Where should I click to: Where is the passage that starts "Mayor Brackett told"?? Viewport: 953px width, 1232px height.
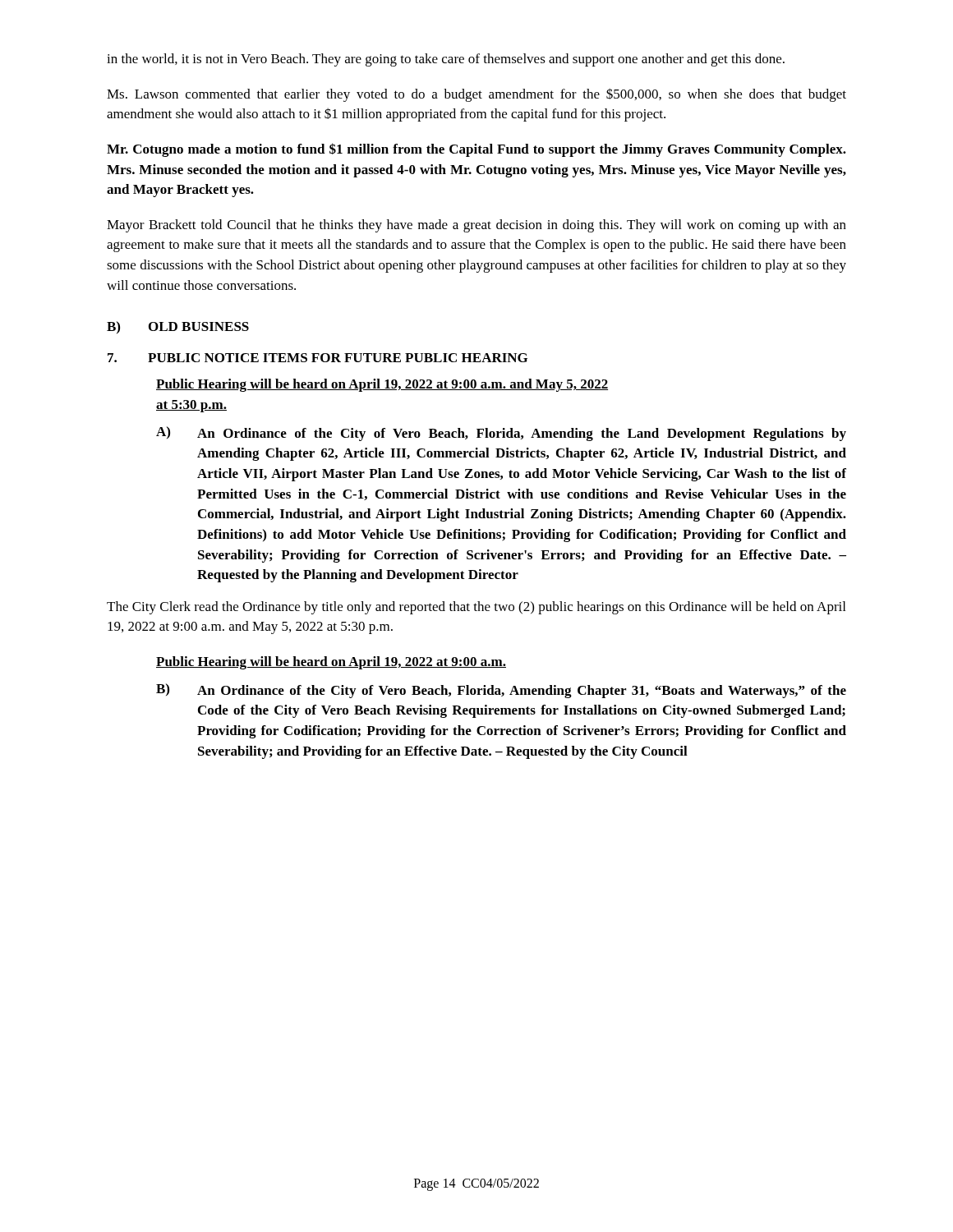pyautogui.click(x=476, y=255)
